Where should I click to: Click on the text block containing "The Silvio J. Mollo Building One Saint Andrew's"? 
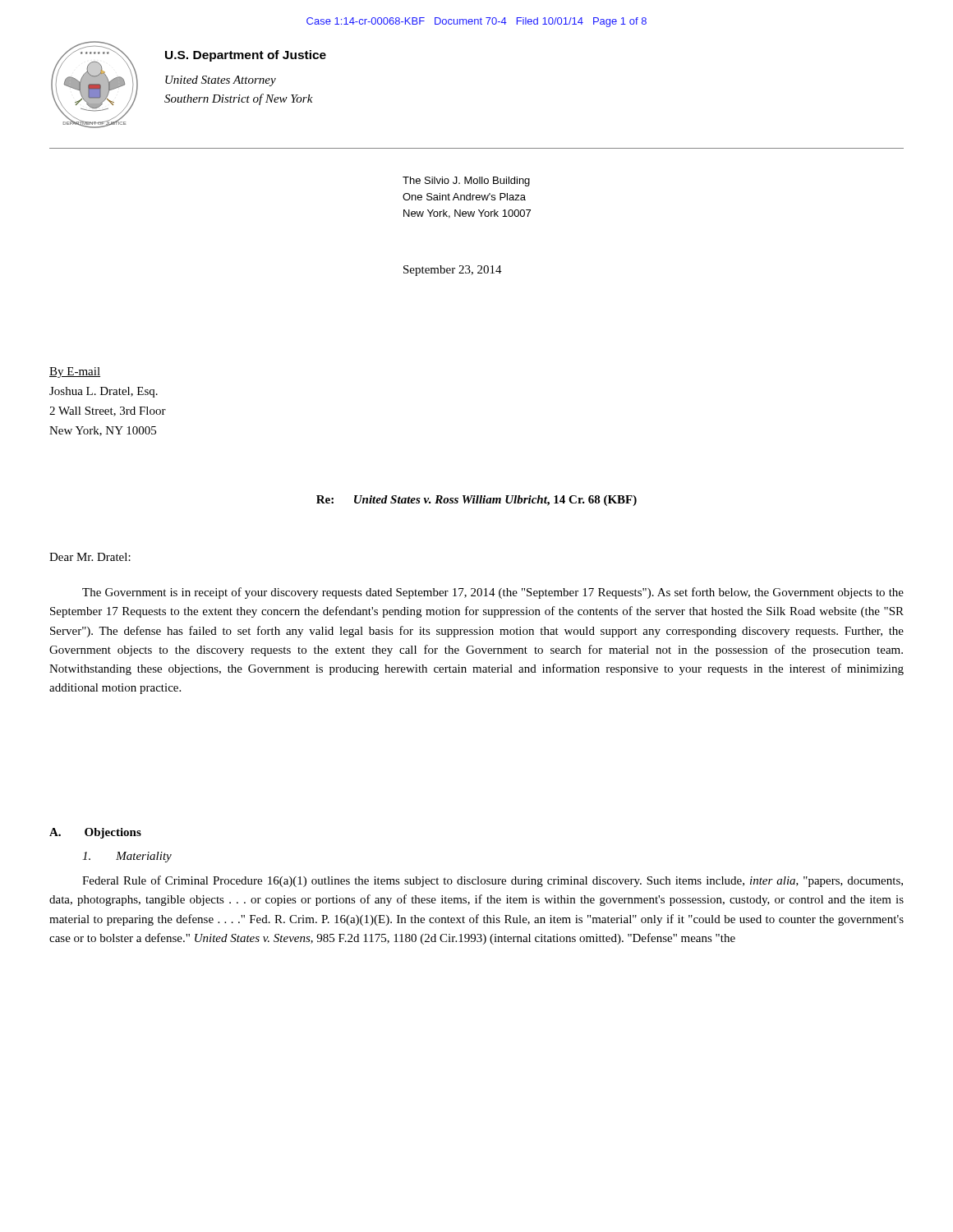(467, 197)
